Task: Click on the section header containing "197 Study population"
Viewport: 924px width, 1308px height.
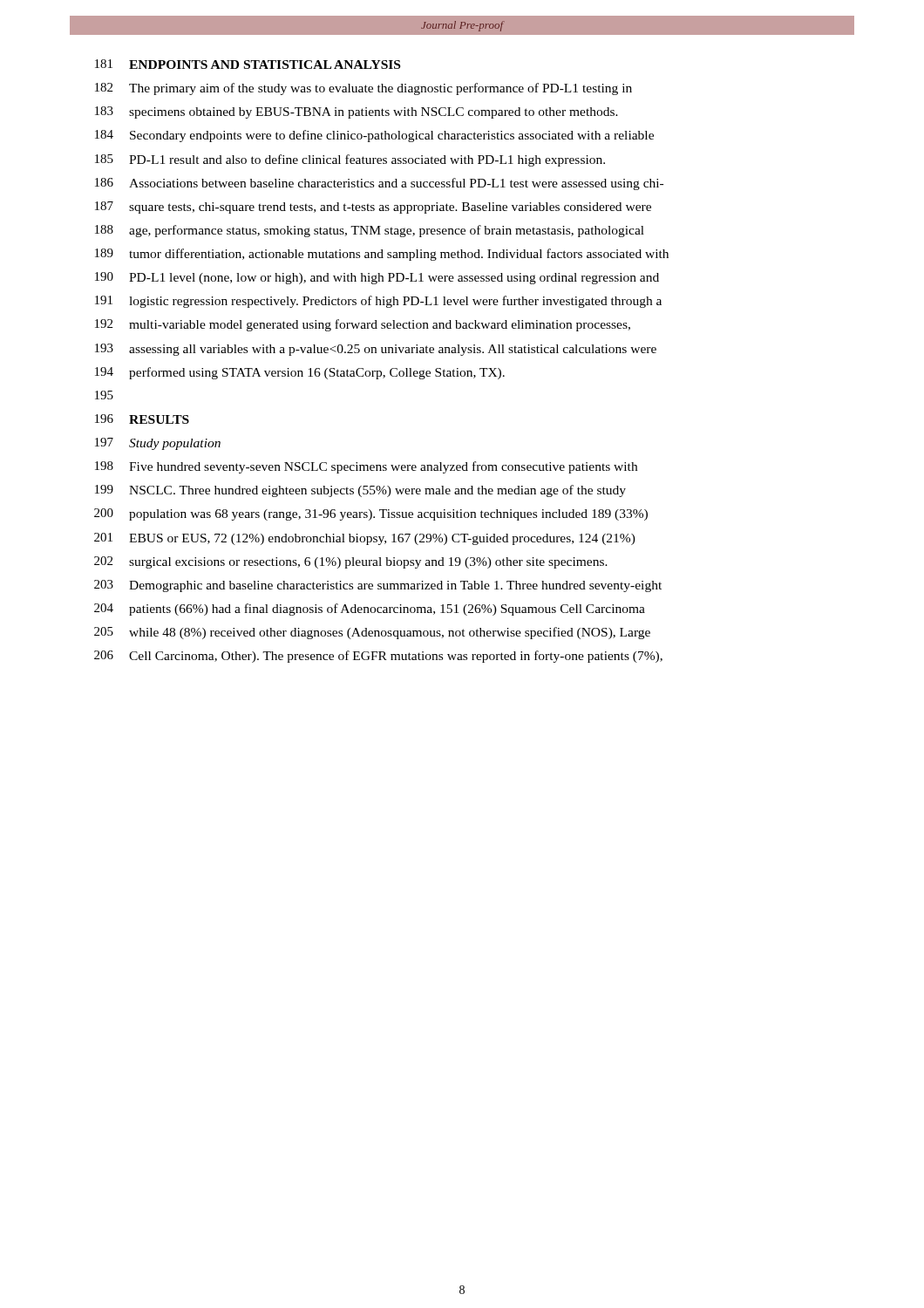Action: coord(158,444)
